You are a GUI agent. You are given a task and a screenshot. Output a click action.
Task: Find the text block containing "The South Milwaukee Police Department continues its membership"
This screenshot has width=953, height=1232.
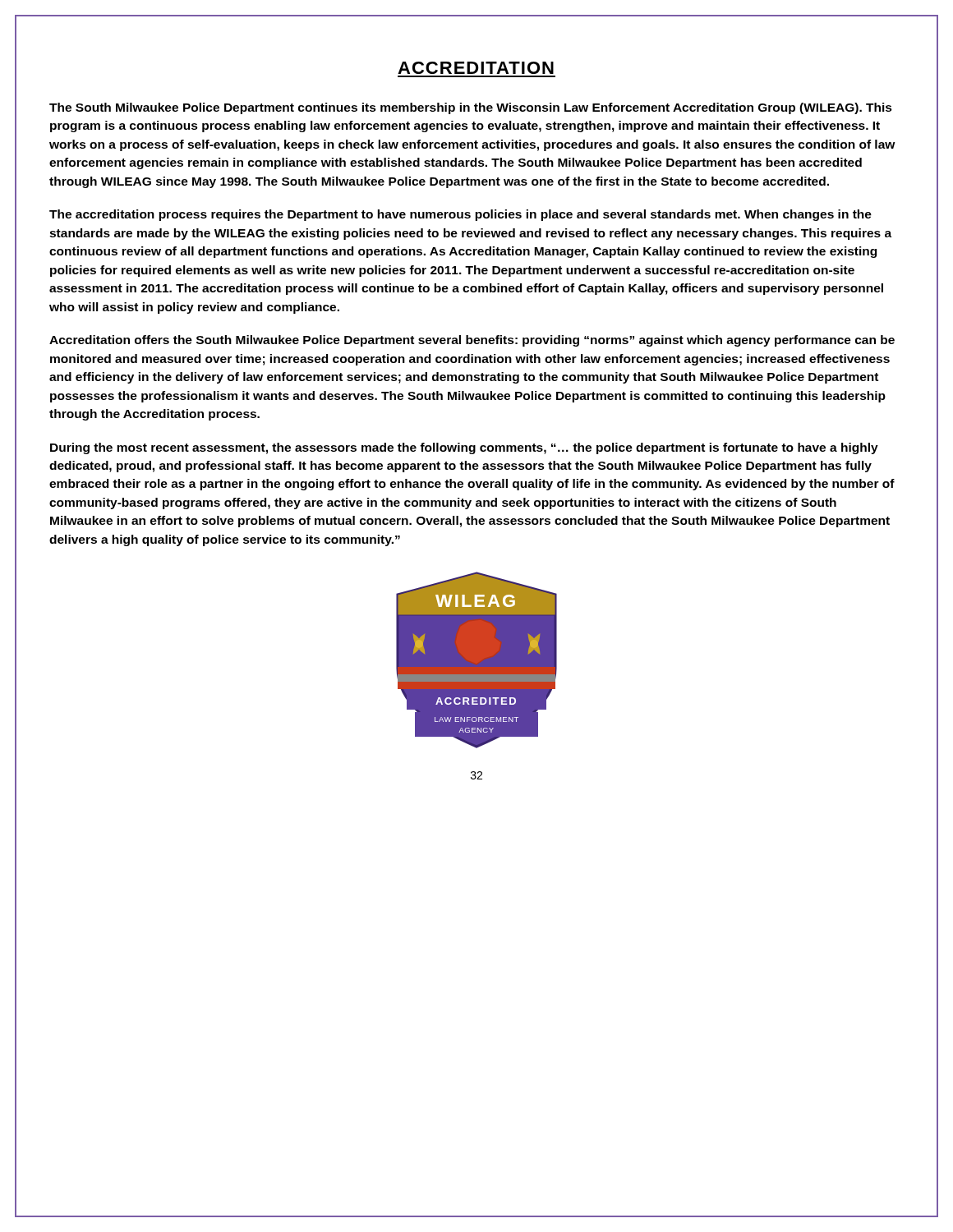coord(472,144)
